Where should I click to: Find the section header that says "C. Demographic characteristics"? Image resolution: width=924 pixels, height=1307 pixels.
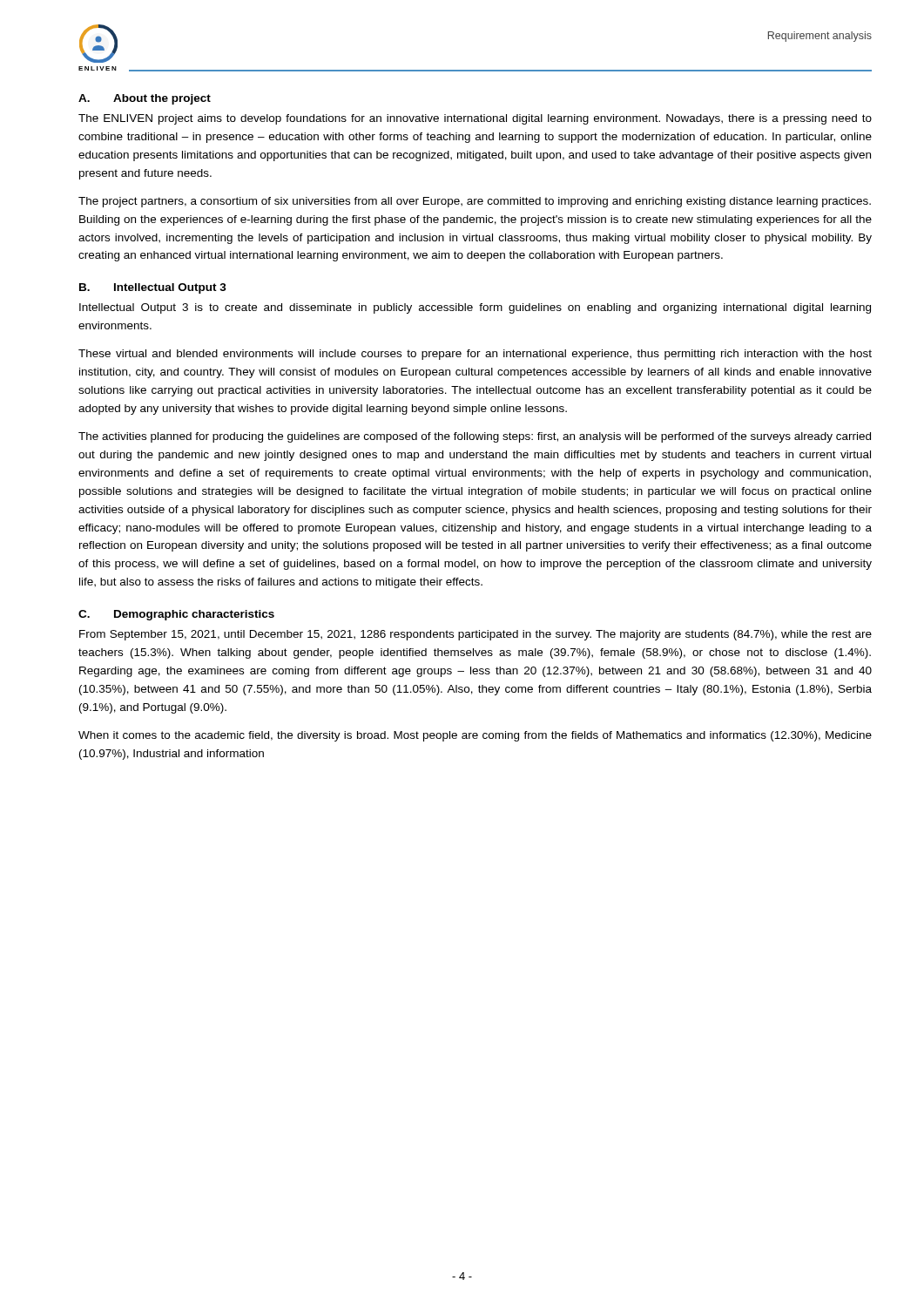click(176, 614)
